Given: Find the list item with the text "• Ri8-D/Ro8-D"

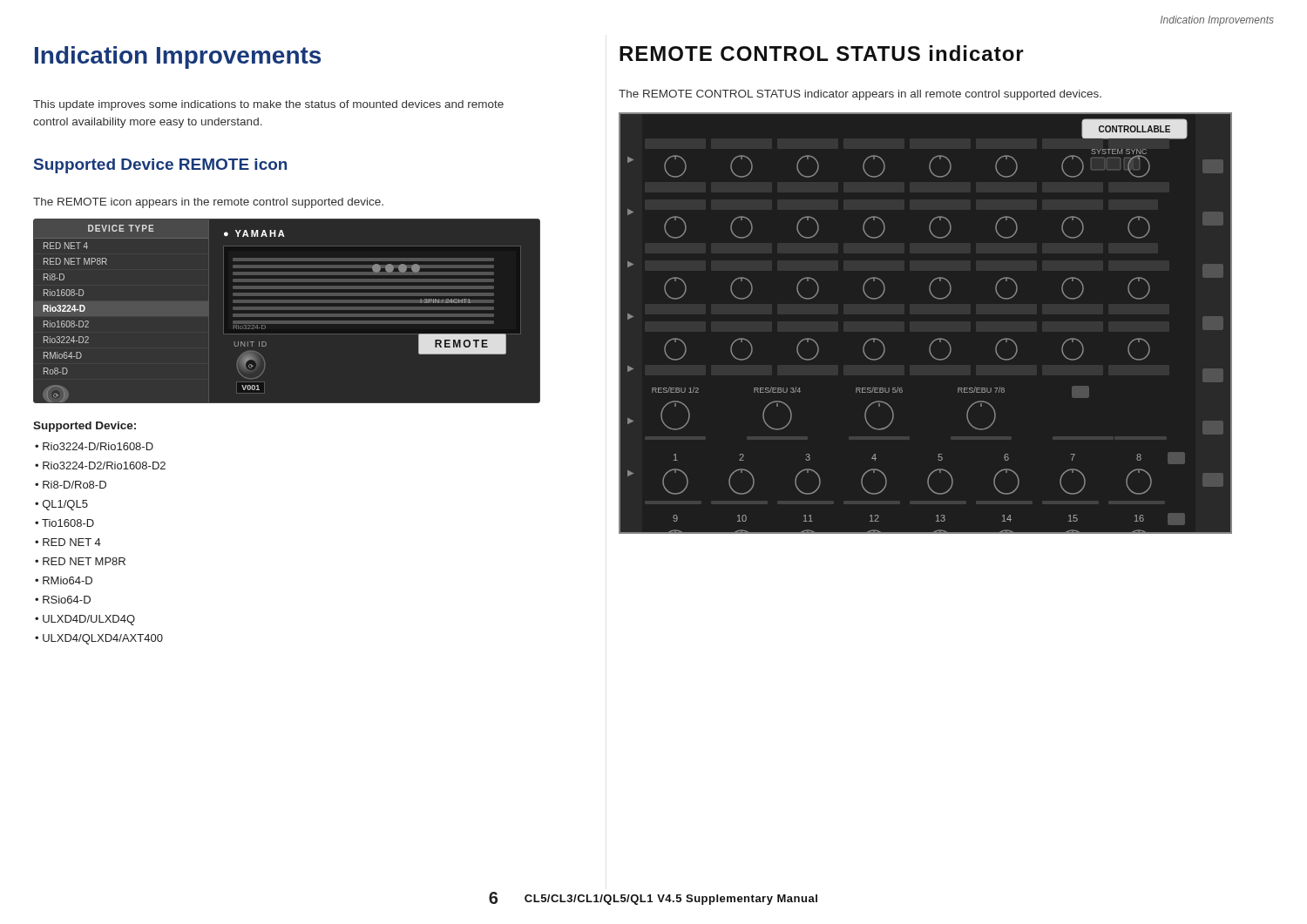Looking at the screenshot, I should 71,484.
